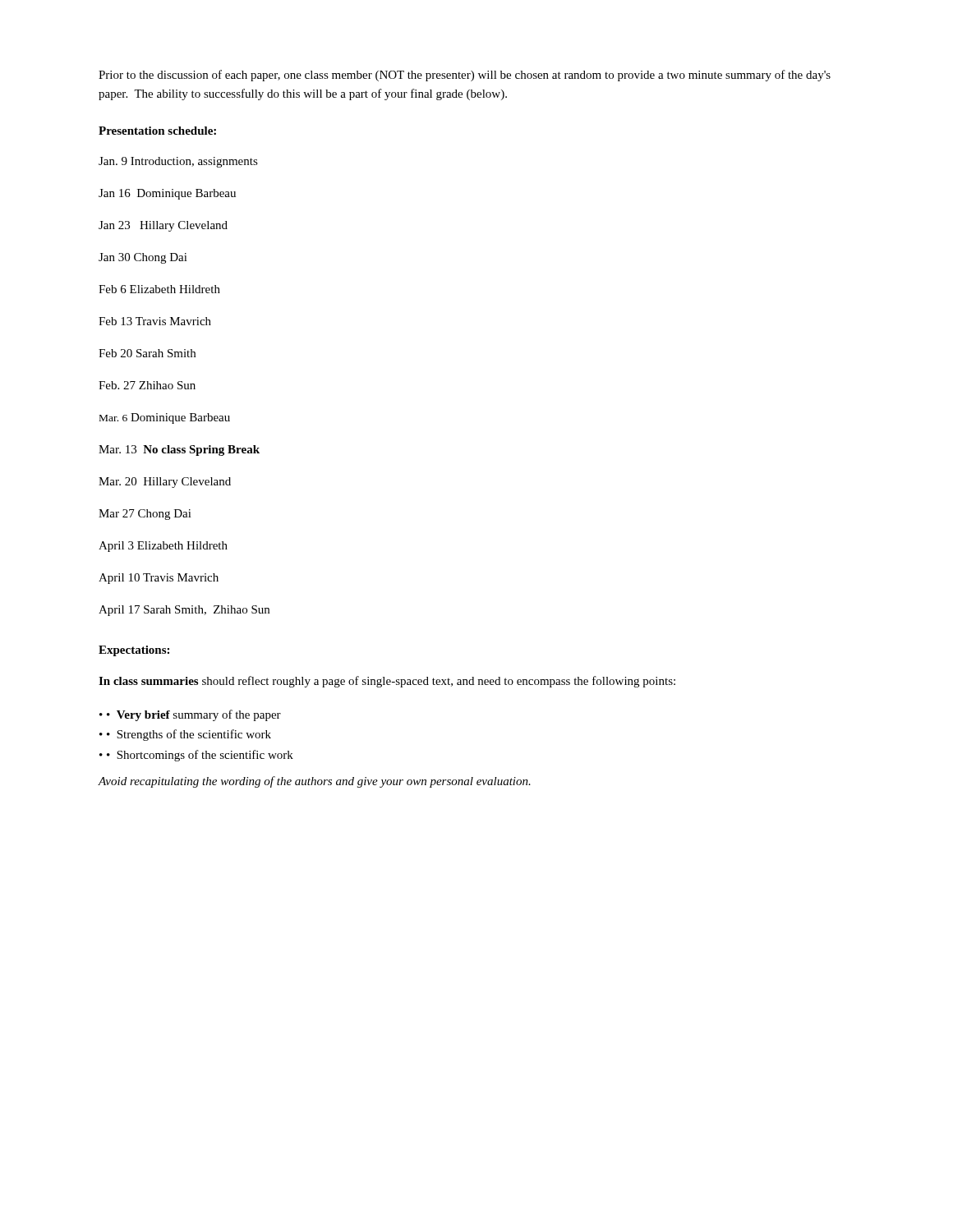Click on the block starting "Mar 27 Chong Dai"
Screen dimensions: 1232x953
pyautogui.click(x=145, y=513)
